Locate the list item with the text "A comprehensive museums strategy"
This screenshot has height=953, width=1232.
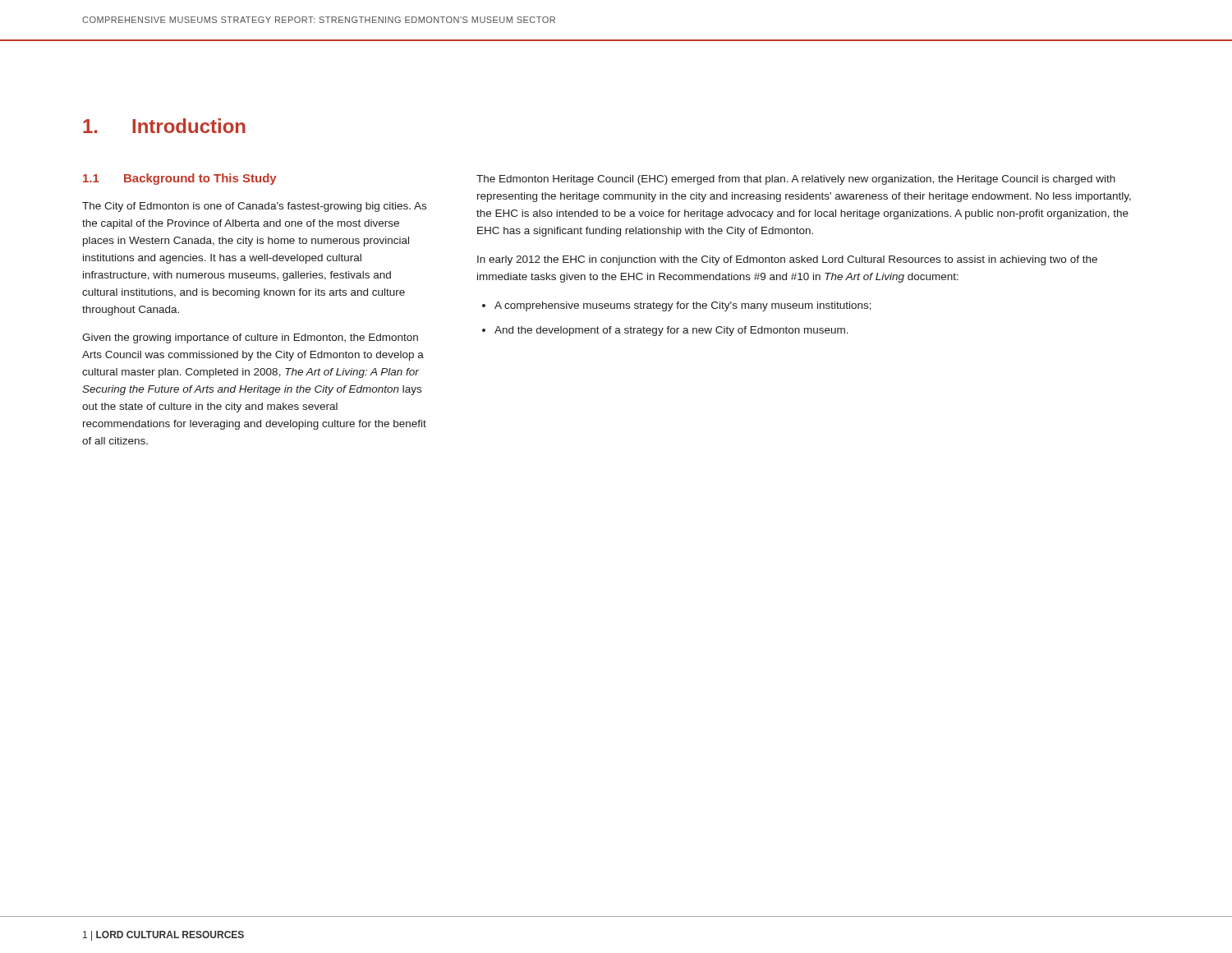683,305
